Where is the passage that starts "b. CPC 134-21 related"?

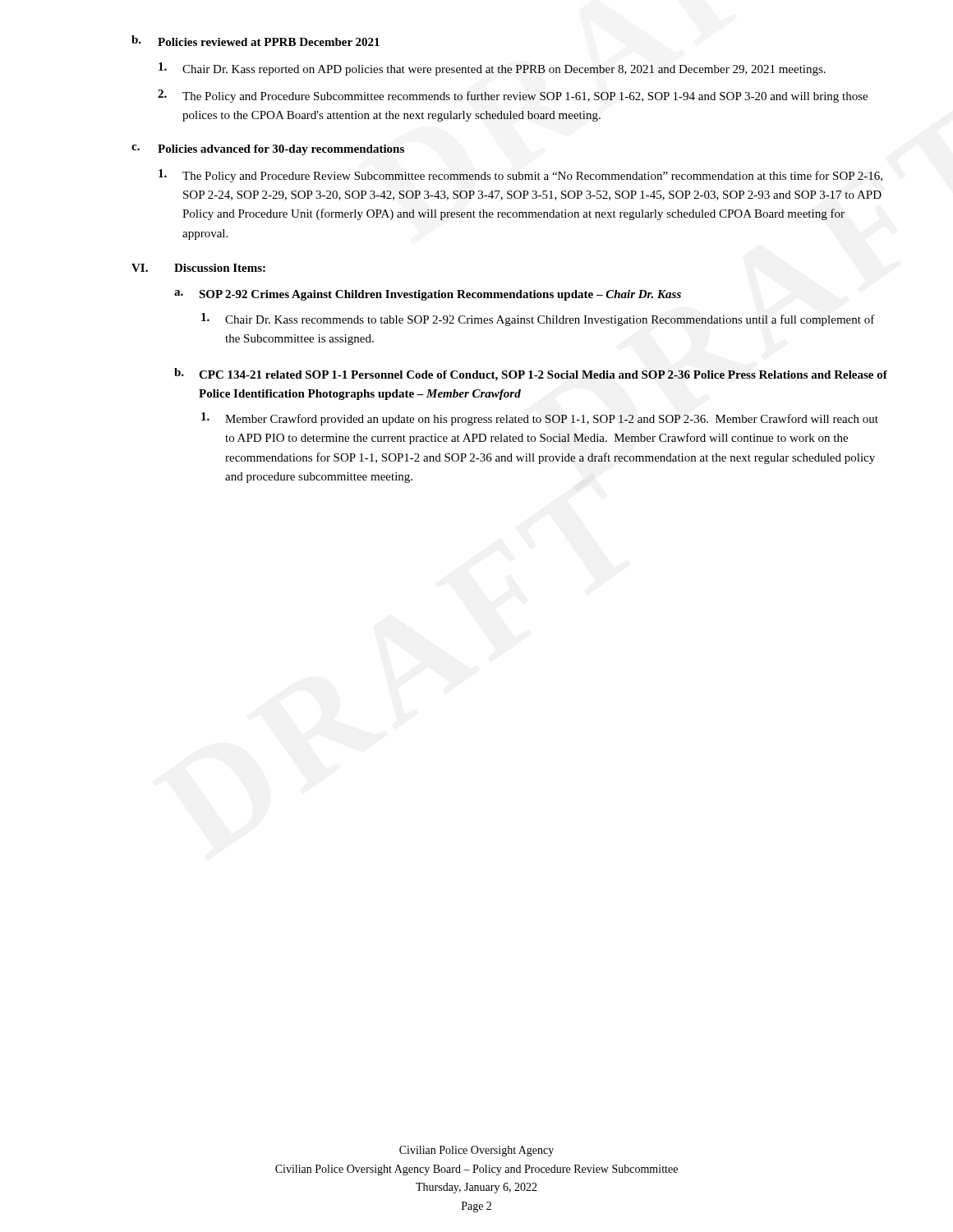pyautogui.click(x=531, y=384)
